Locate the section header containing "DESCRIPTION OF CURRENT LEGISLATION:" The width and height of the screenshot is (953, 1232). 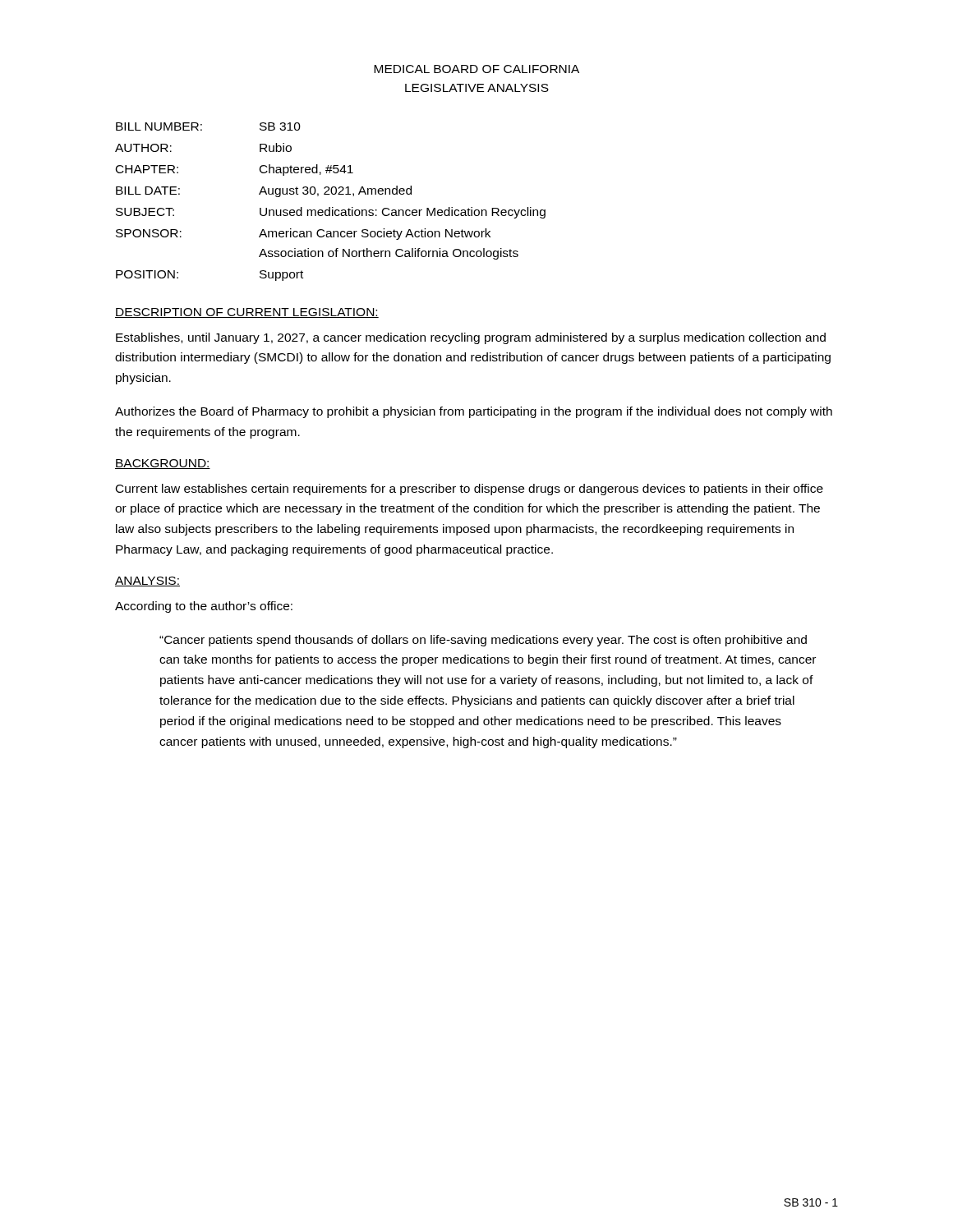click(x=247, y=311)
